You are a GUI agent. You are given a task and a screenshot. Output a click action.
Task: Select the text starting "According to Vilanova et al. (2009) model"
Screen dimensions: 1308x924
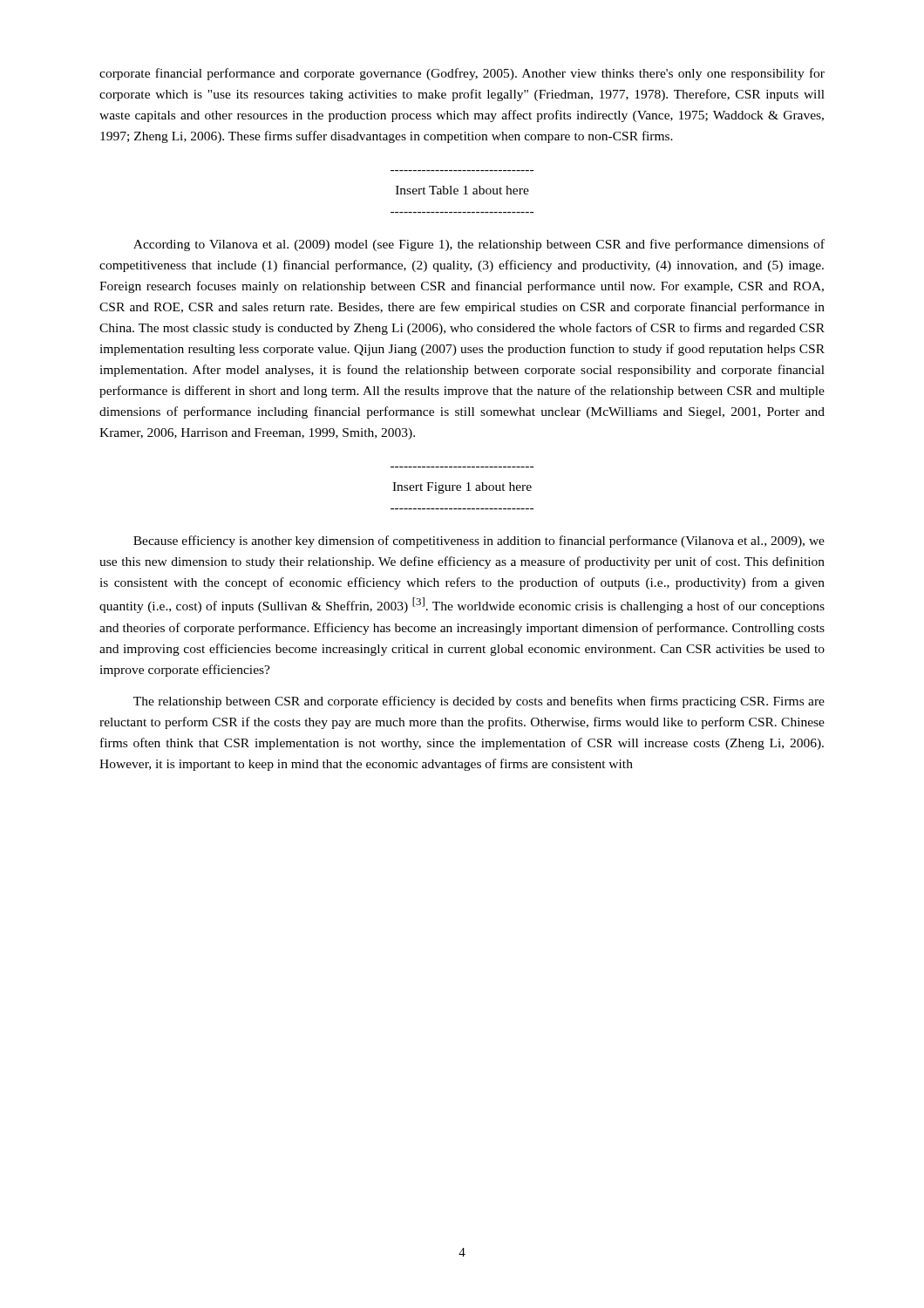(462, 338)
